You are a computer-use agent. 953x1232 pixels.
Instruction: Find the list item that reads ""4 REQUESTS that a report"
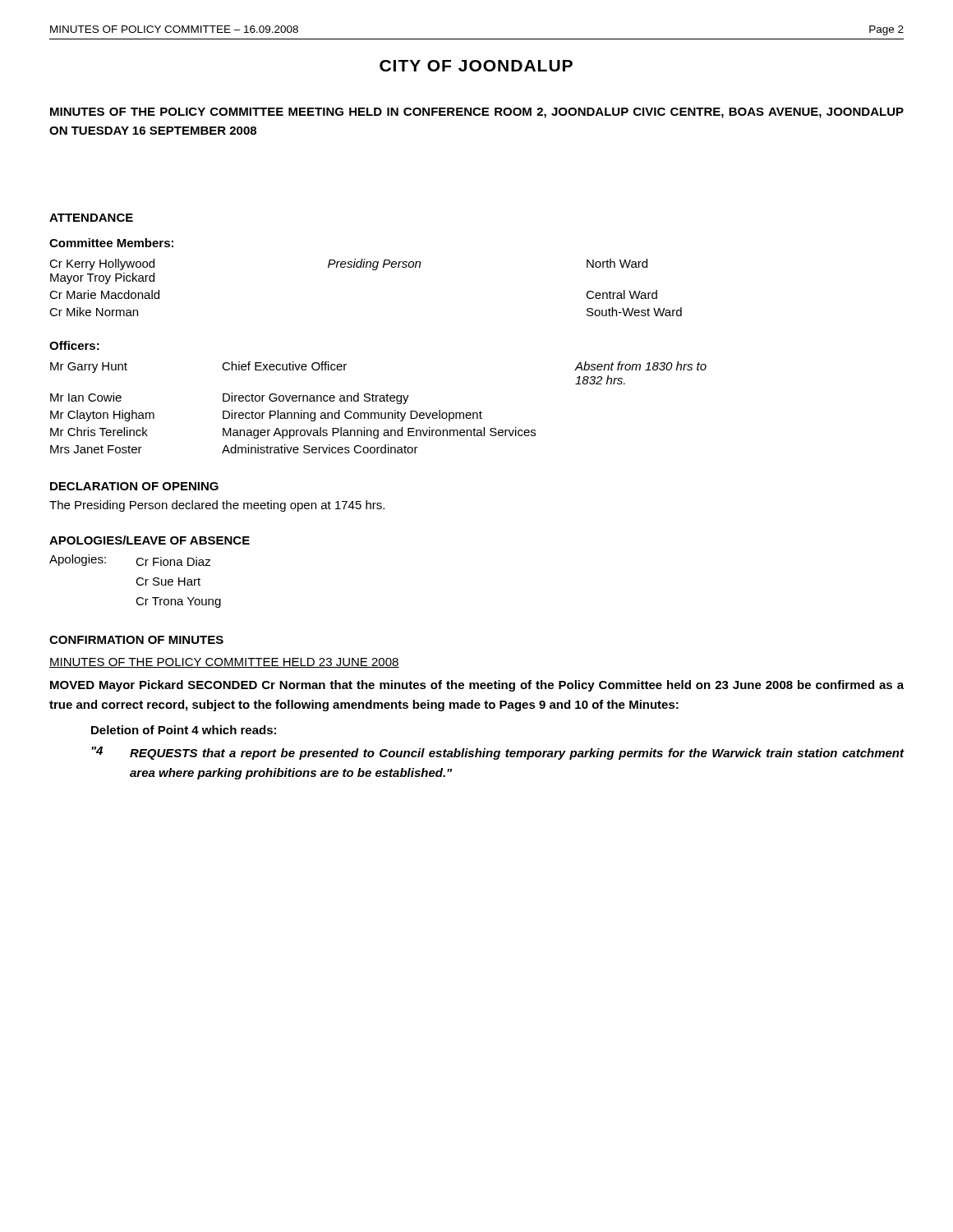coord(497,763)
